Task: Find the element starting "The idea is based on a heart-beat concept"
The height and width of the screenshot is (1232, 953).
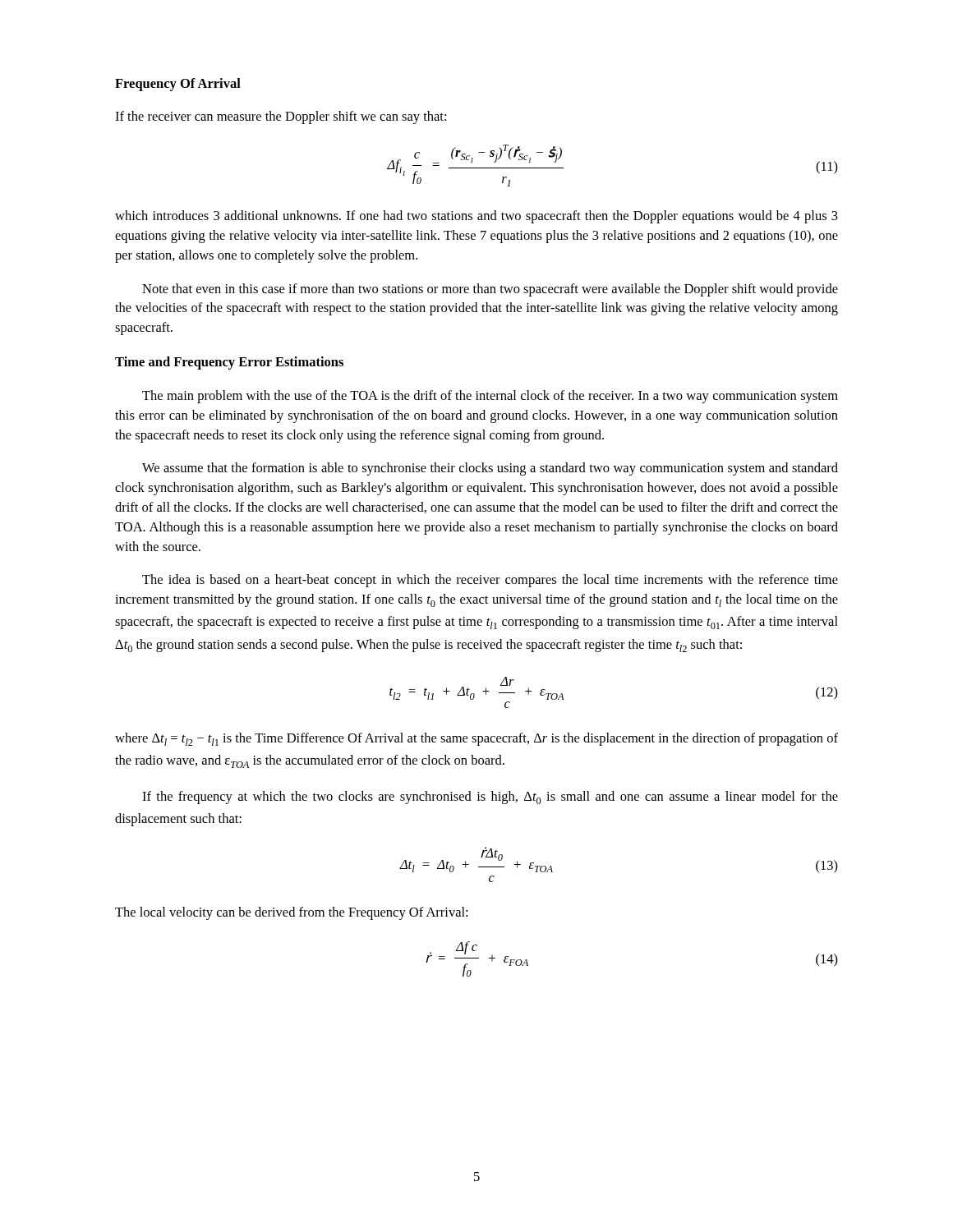Action: (x=476, y=614)
